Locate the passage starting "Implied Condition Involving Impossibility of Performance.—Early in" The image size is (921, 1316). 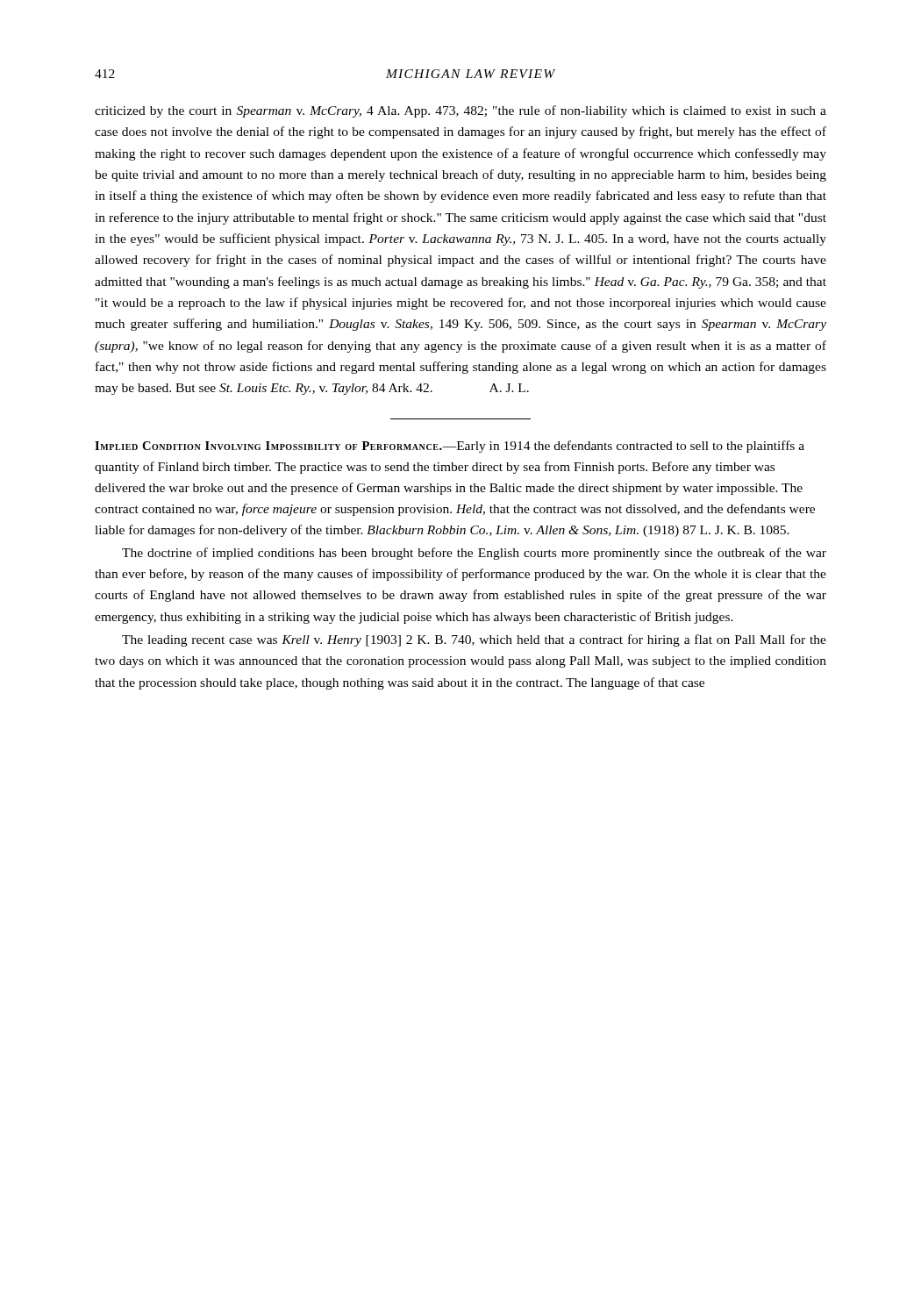click(x=455, y=487)
